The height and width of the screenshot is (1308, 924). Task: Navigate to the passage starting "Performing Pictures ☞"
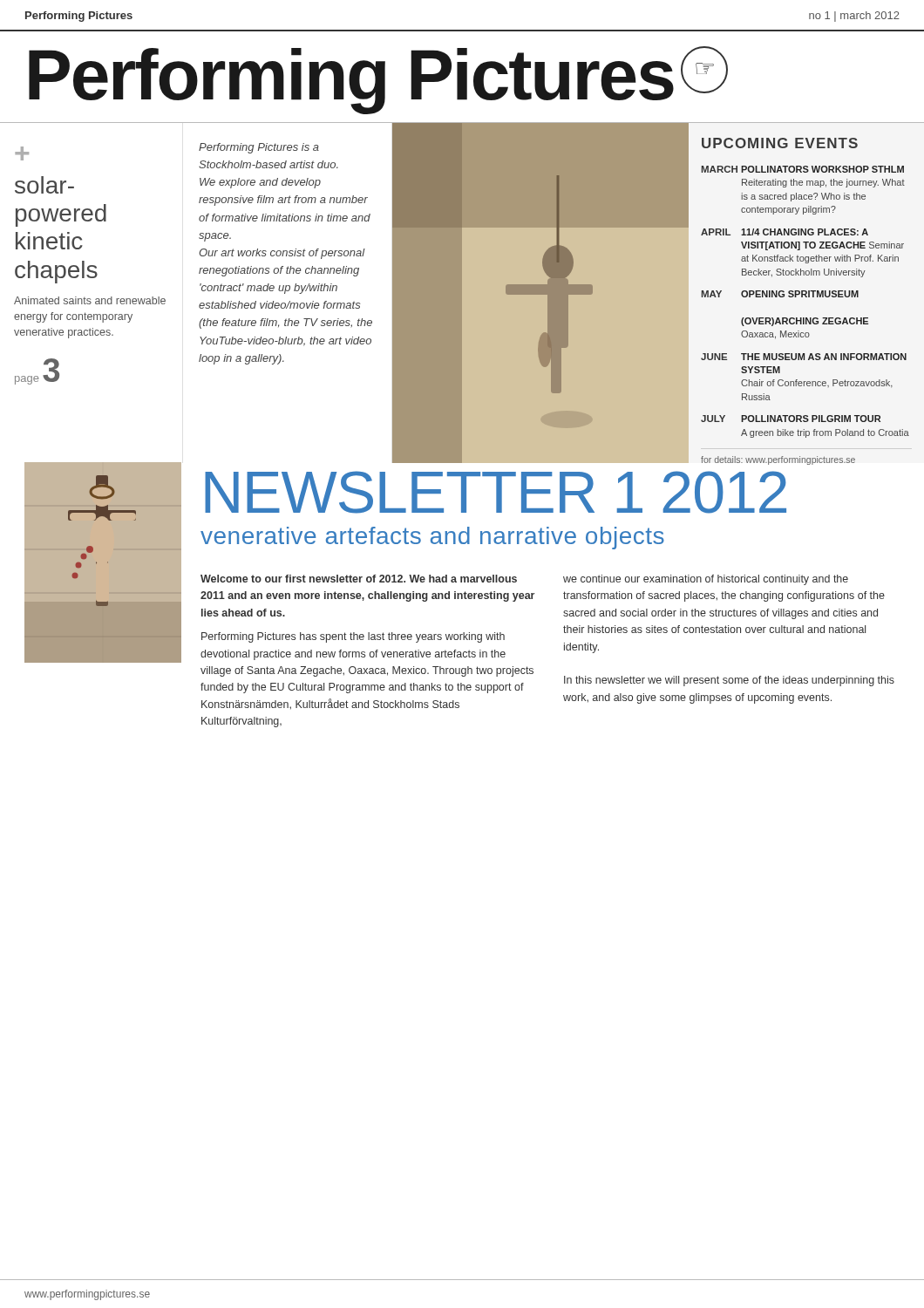click(376, 75)
